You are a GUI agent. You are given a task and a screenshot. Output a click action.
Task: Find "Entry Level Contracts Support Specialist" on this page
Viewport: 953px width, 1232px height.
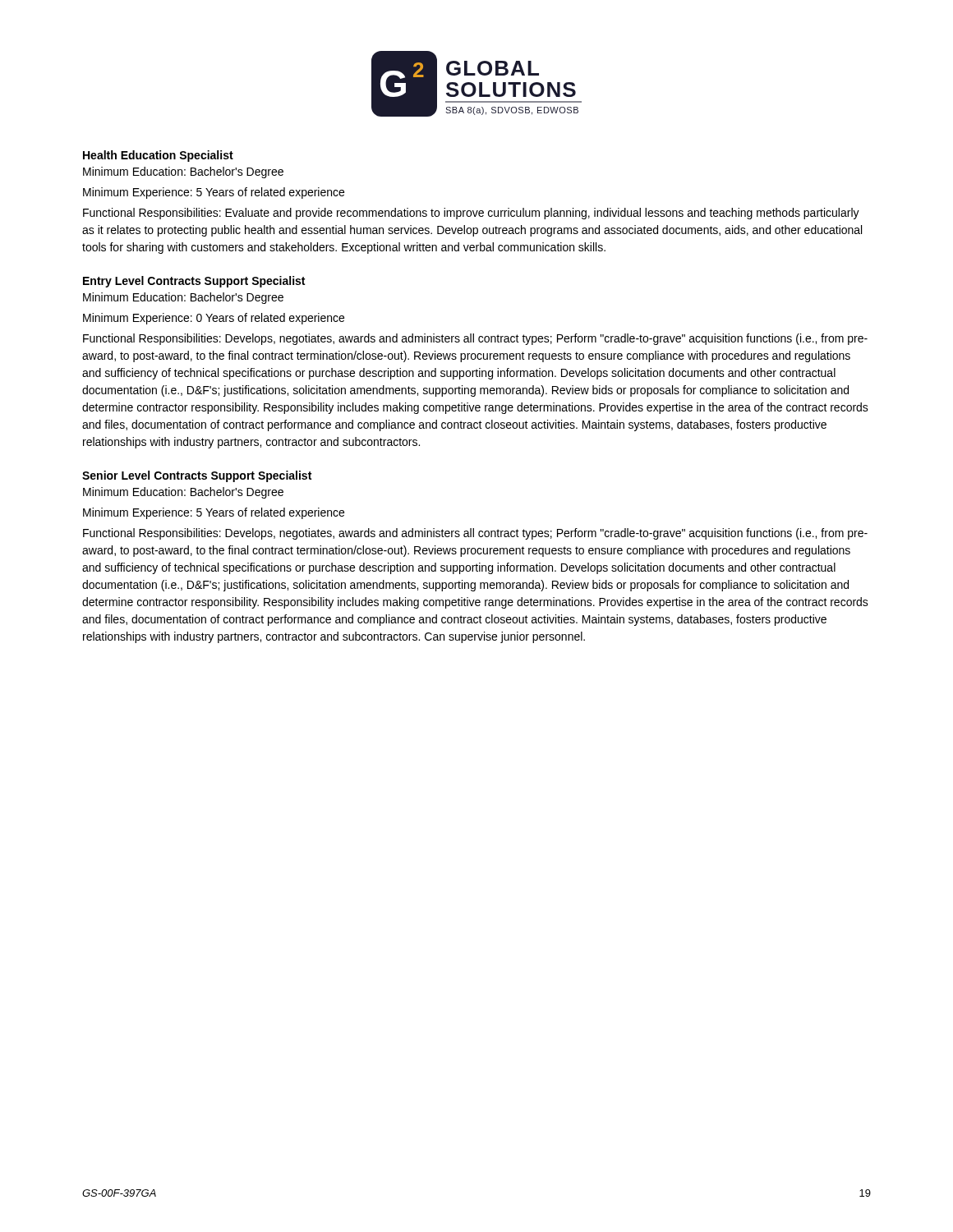tap(194, 281)
